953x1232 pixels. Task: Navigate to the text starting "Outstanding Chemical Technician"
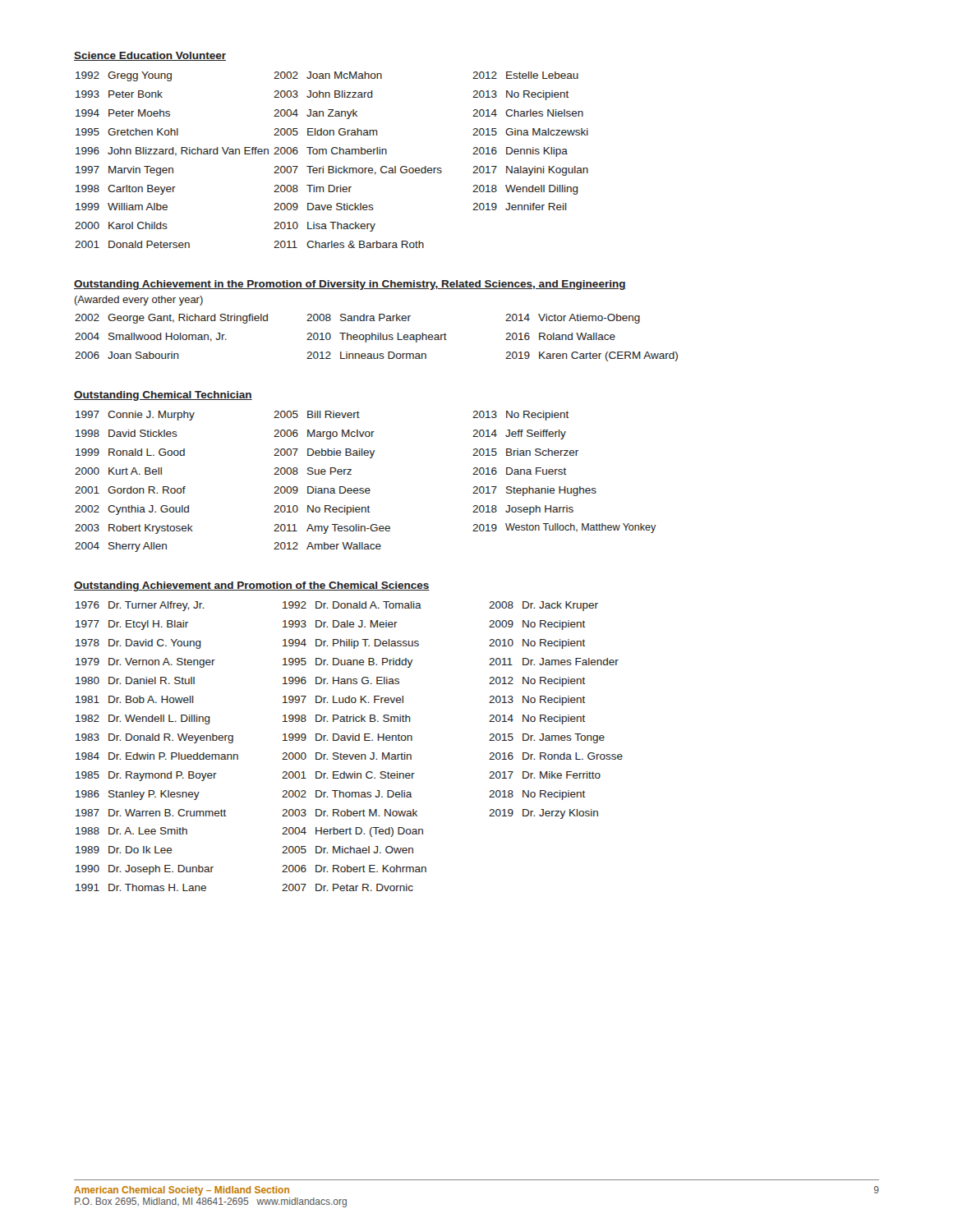coord(163,395)
